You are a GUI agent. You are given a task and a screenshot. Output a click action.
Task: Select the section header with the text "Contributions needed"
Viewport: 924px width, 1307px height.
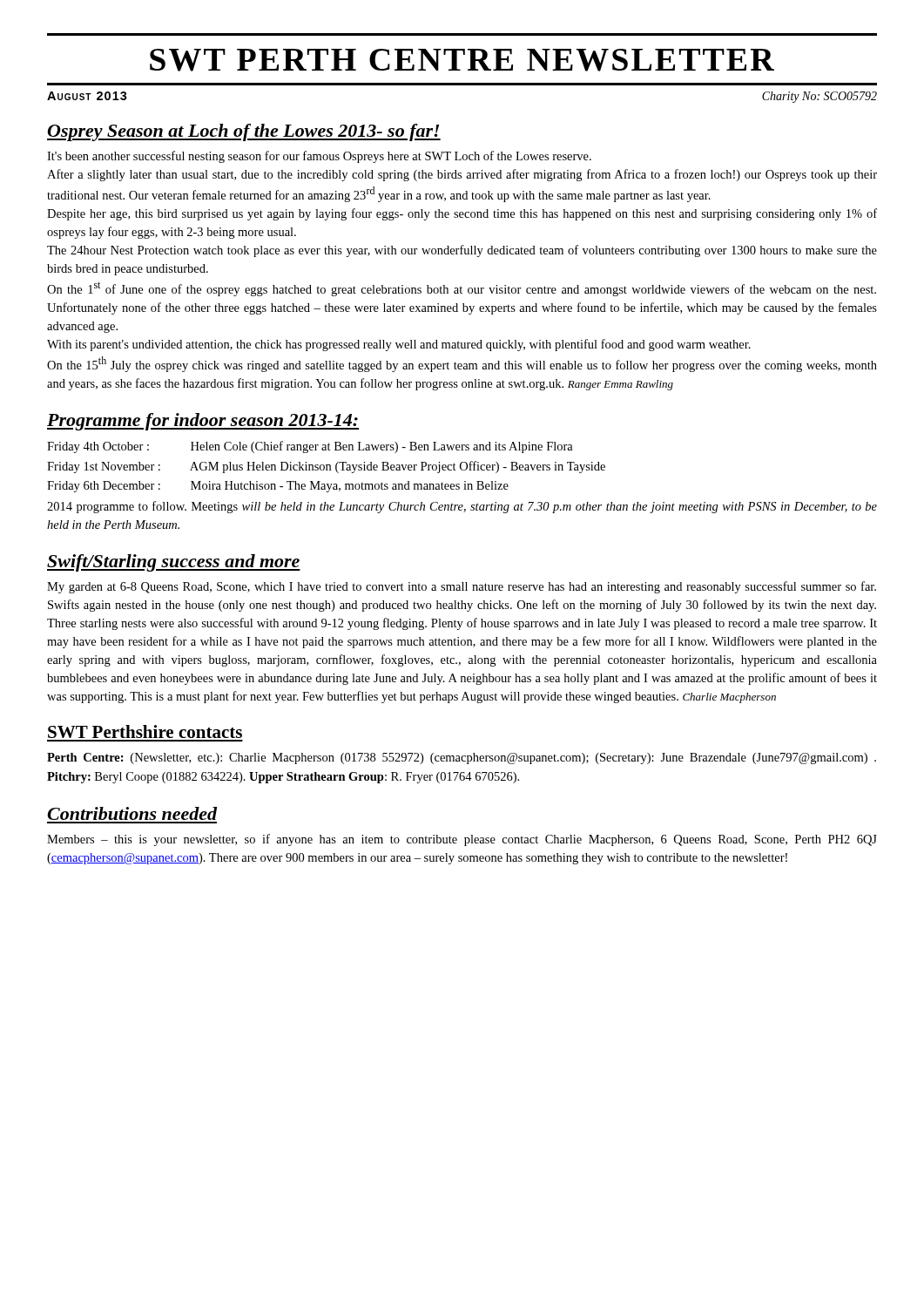click(132, 813)
